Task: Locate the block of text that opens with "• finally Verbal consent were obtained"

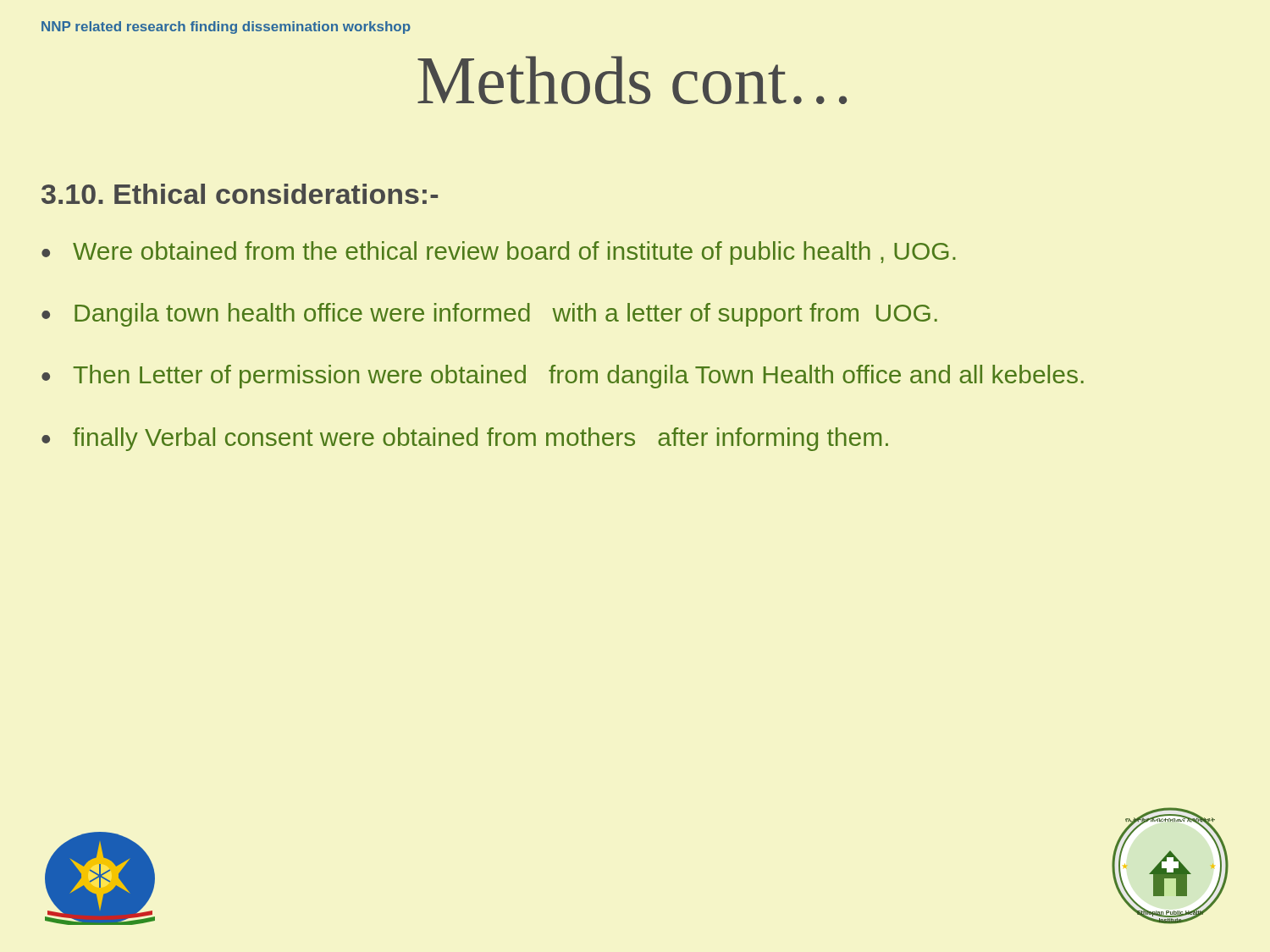Action: coord(465,438)
